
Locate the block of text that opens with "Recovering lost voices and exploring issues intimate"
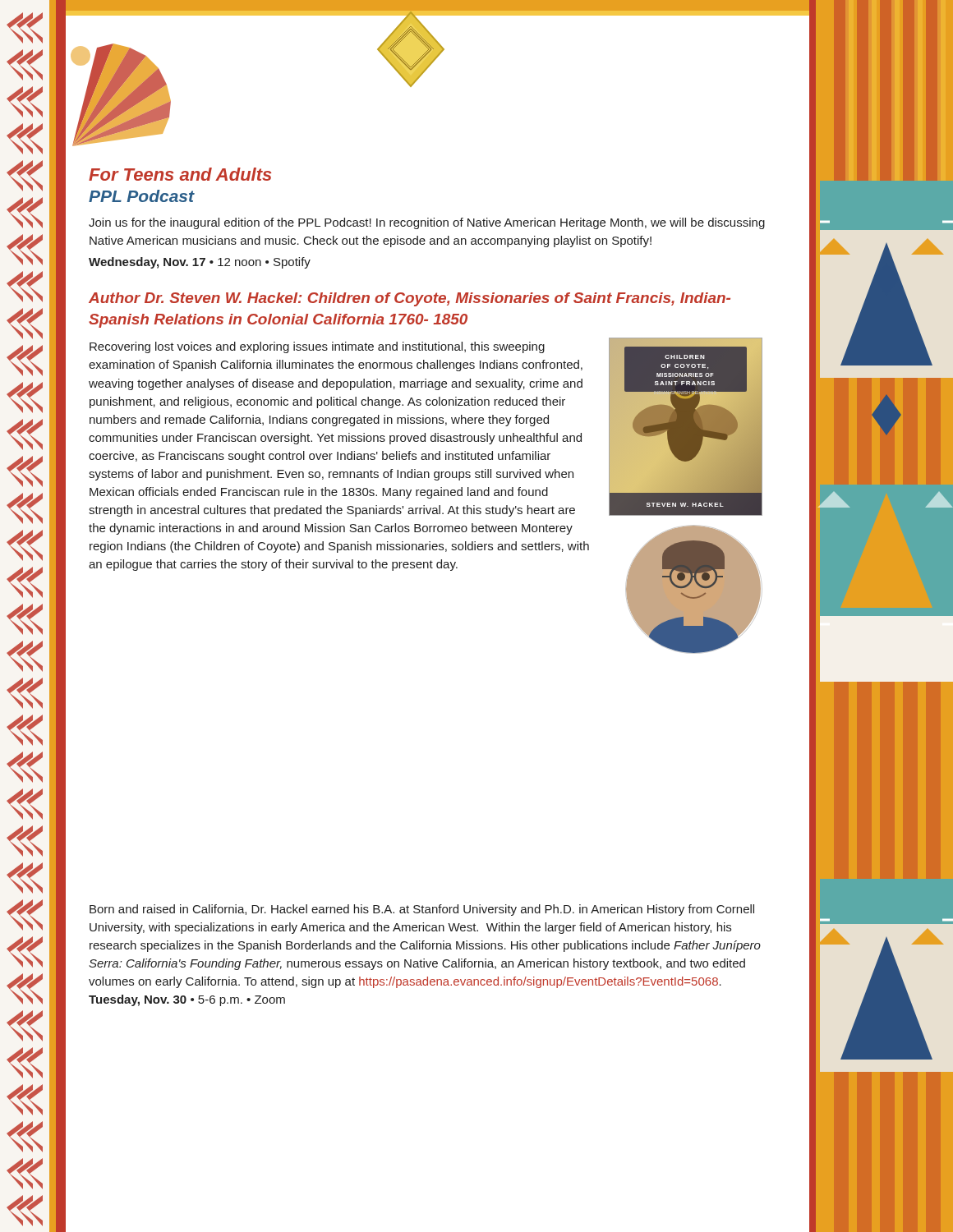click(339, 455)
